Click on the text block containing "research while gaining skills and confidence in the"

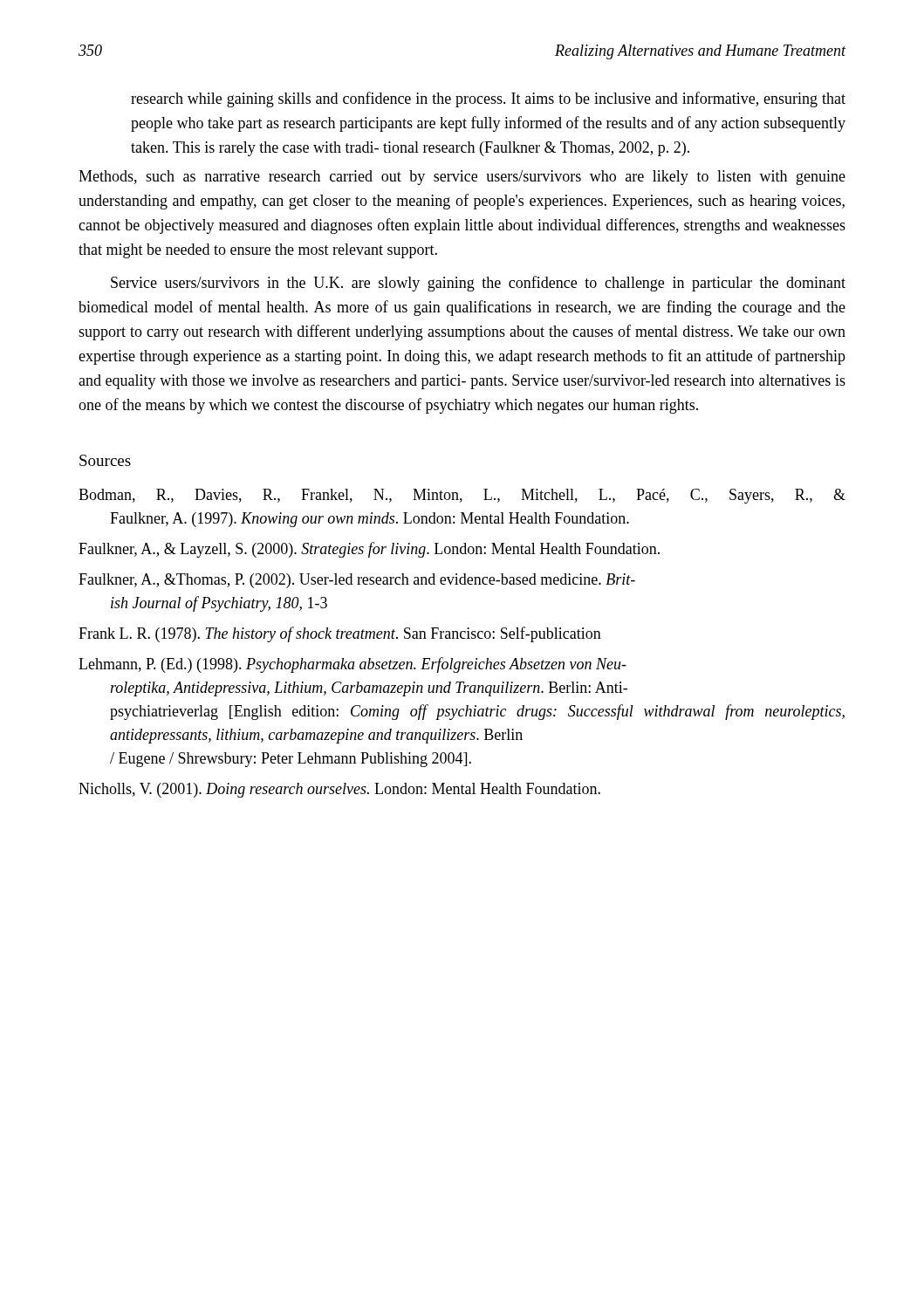[488, 123]
